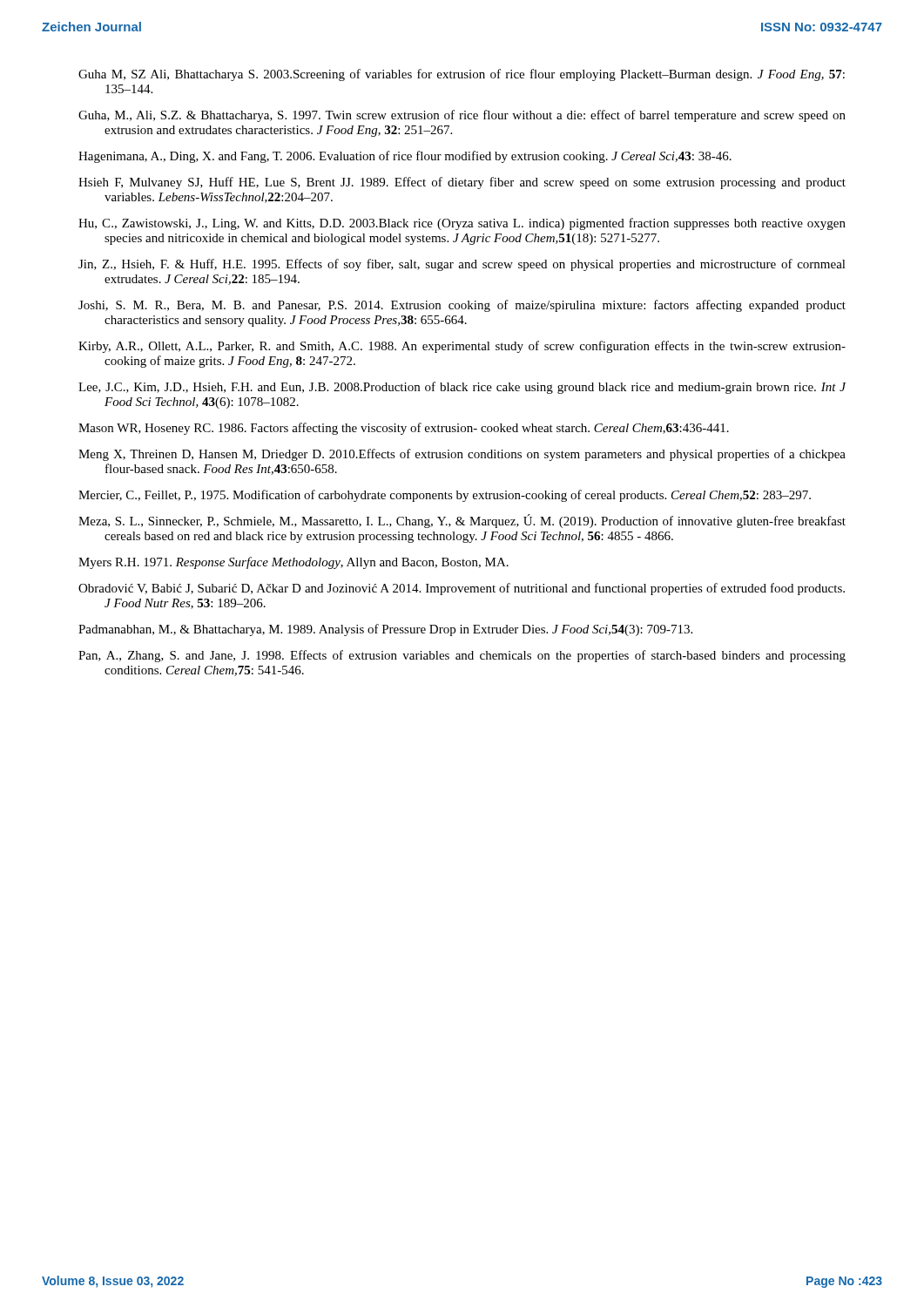
Task: Click the passage that begins "Padmanabhan, M., & Bhattacharya, M."
Action: (x=386, y=629)
